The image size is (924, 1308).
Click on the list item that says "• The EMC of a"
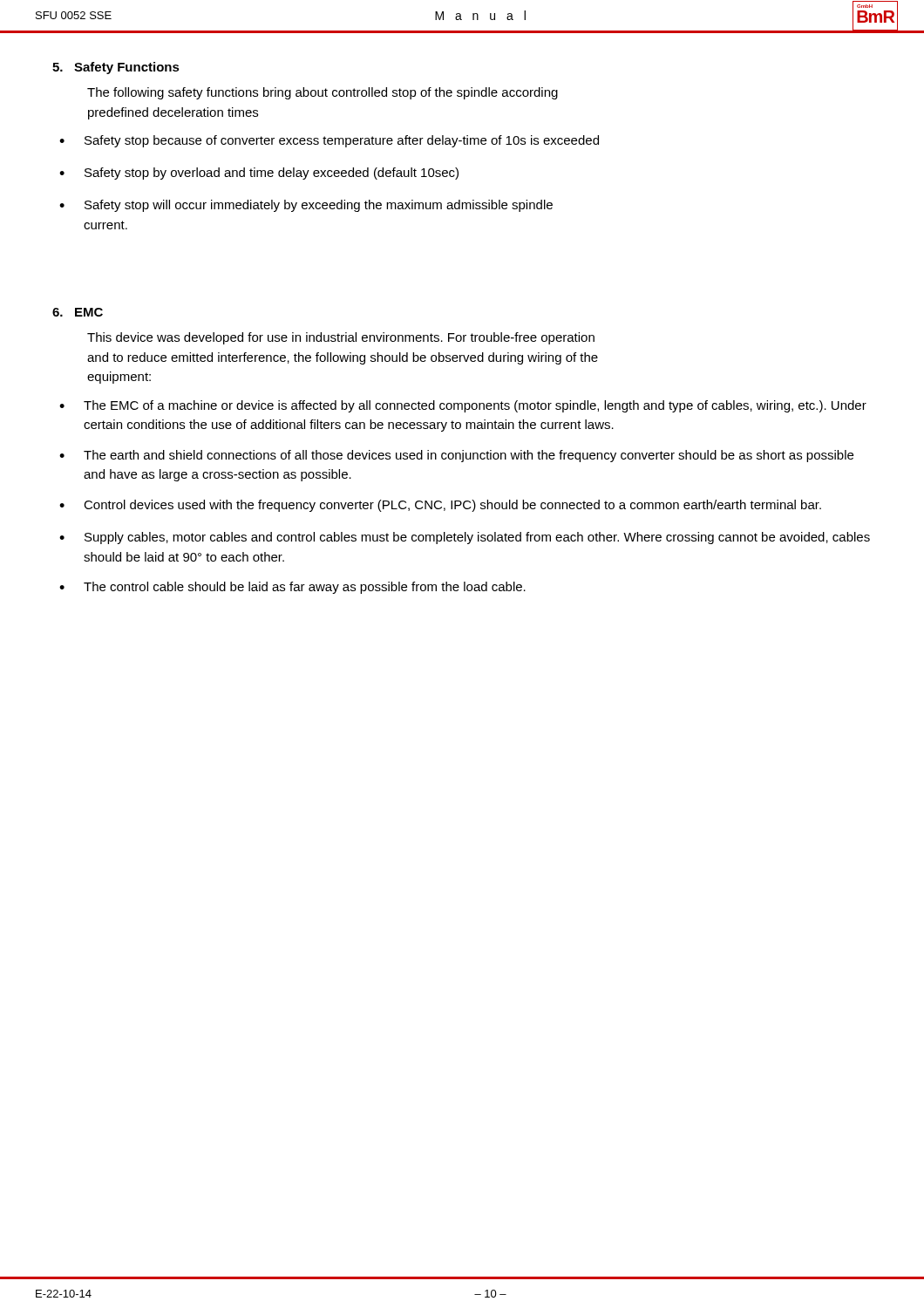462,415
